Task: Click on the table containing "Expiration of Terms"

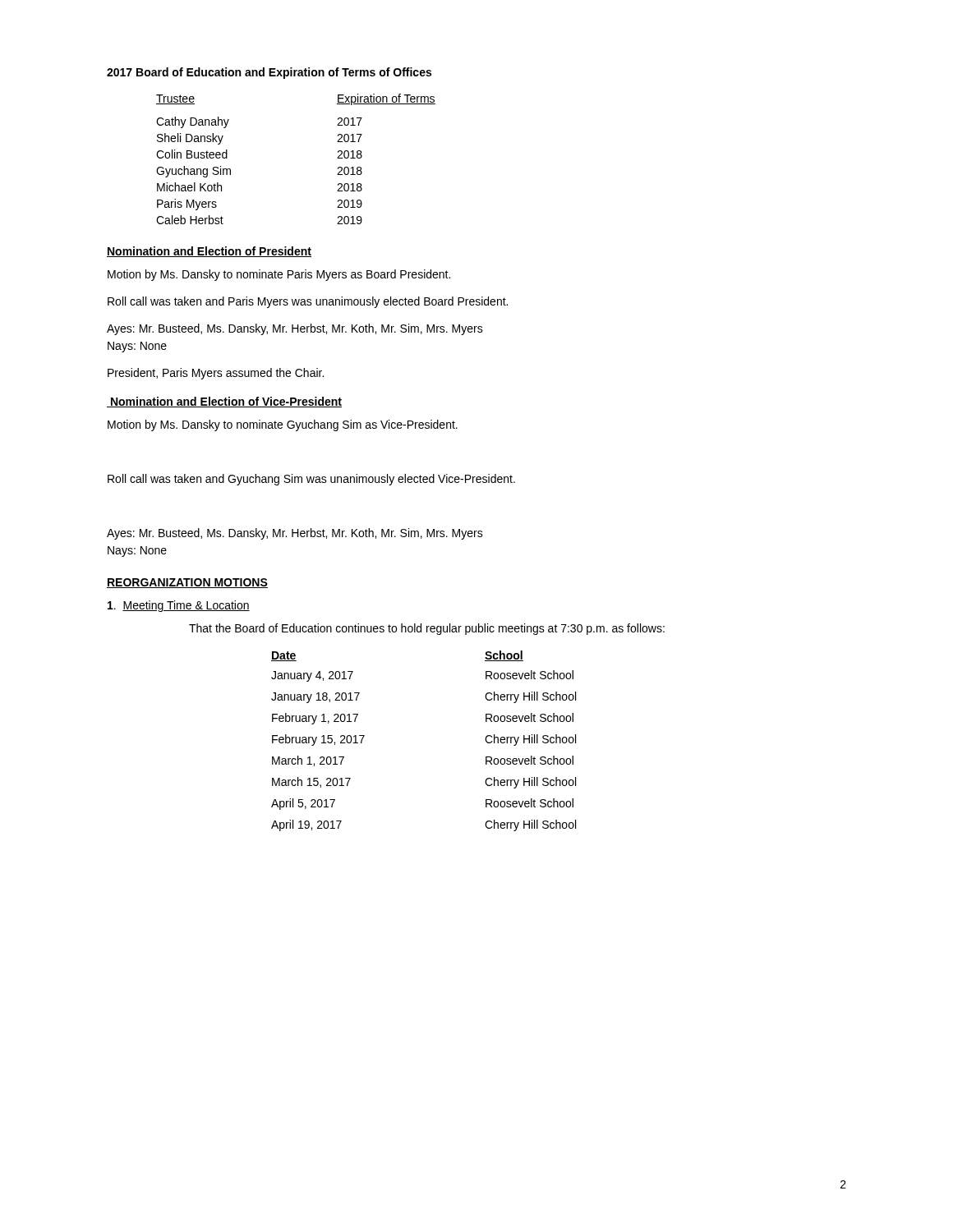Action: (x=476, y=159)
